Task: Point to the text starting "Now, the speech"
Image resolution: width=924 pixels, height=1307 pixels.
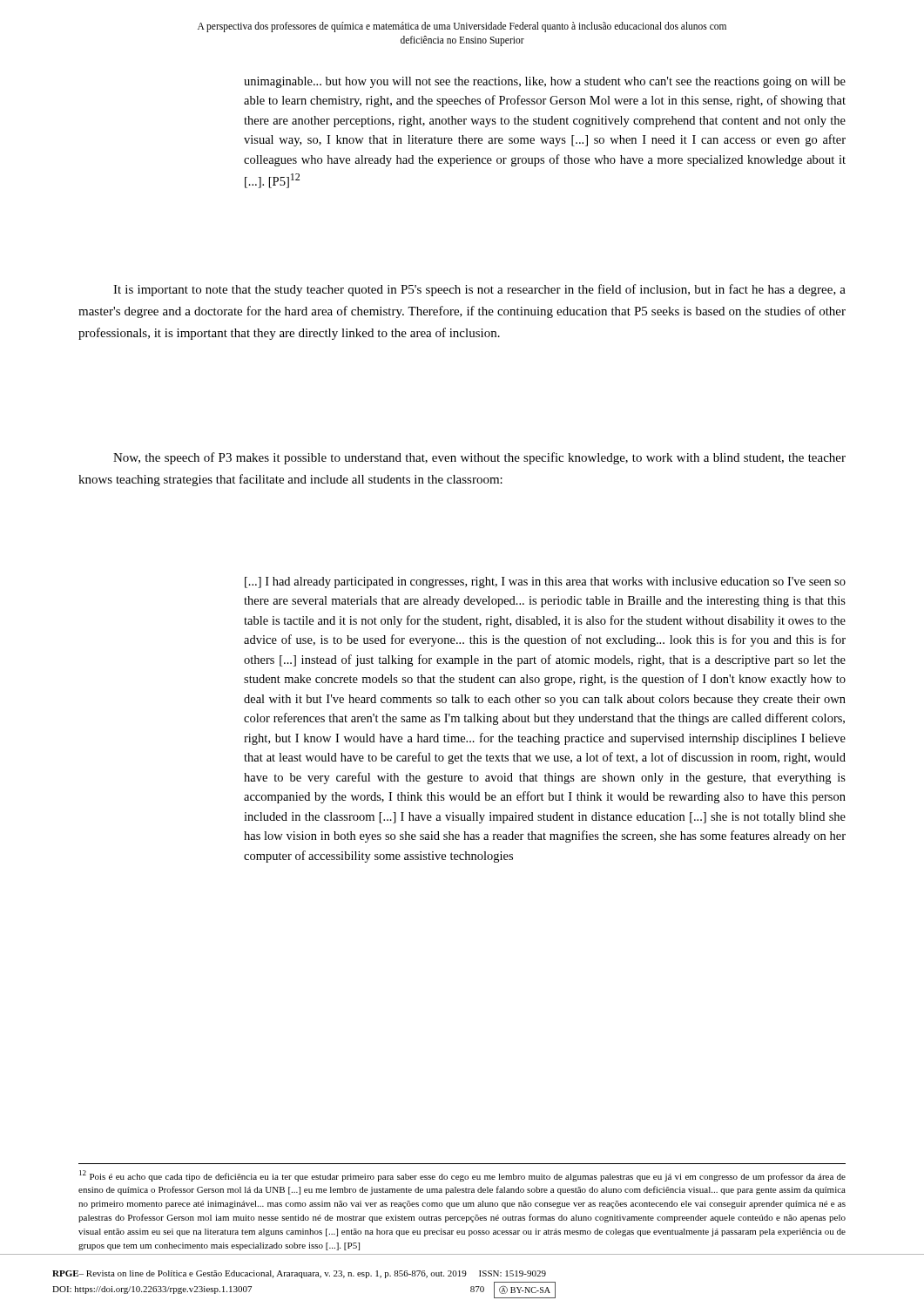Action: coord(462,468)
